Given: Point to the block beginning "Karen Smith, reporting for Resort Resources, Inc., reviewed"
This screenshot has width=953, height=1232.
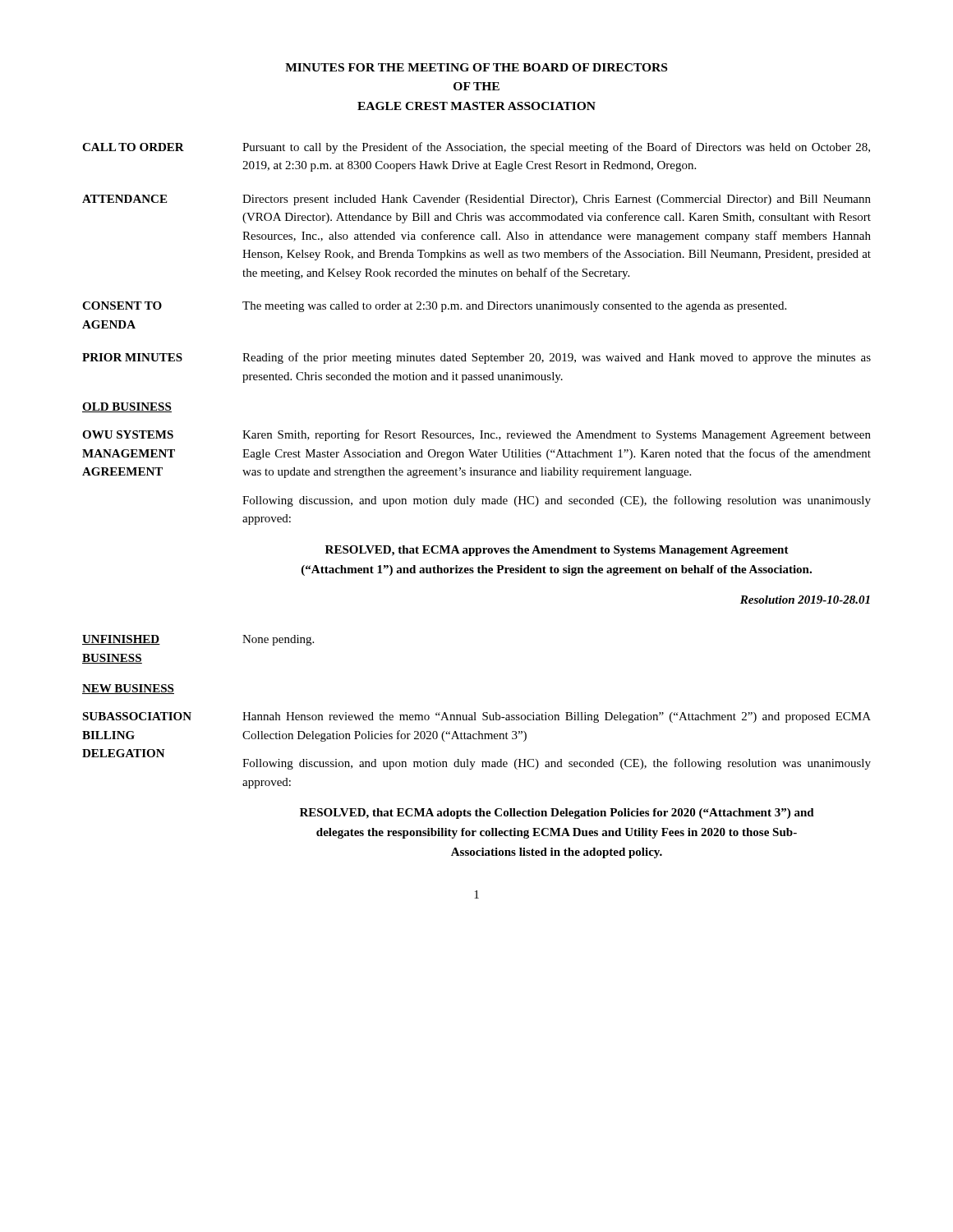Looking at the screenshot, I should pos(557,453).
